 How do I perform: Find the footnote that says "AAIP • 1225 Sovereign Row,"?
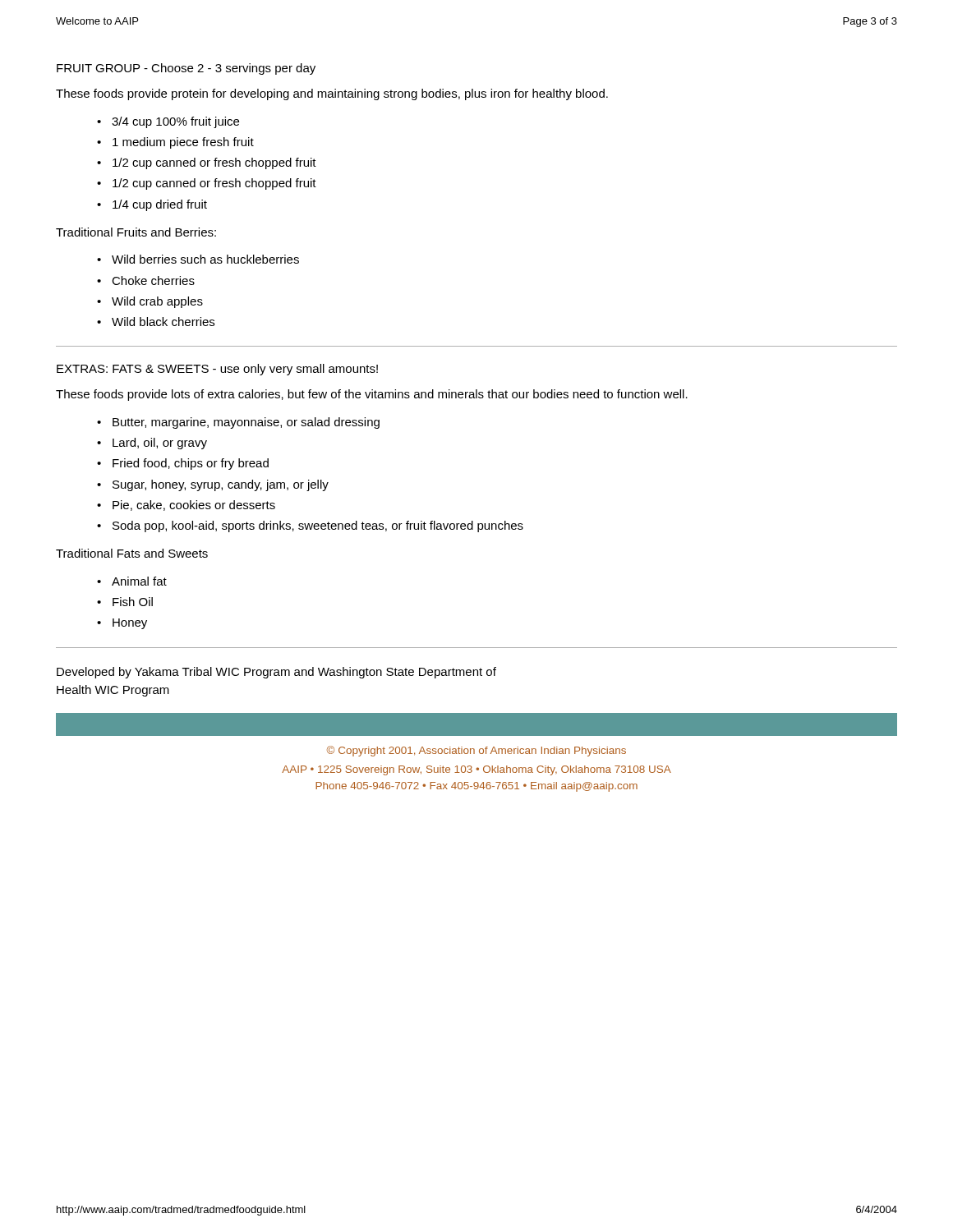(476, 777)
